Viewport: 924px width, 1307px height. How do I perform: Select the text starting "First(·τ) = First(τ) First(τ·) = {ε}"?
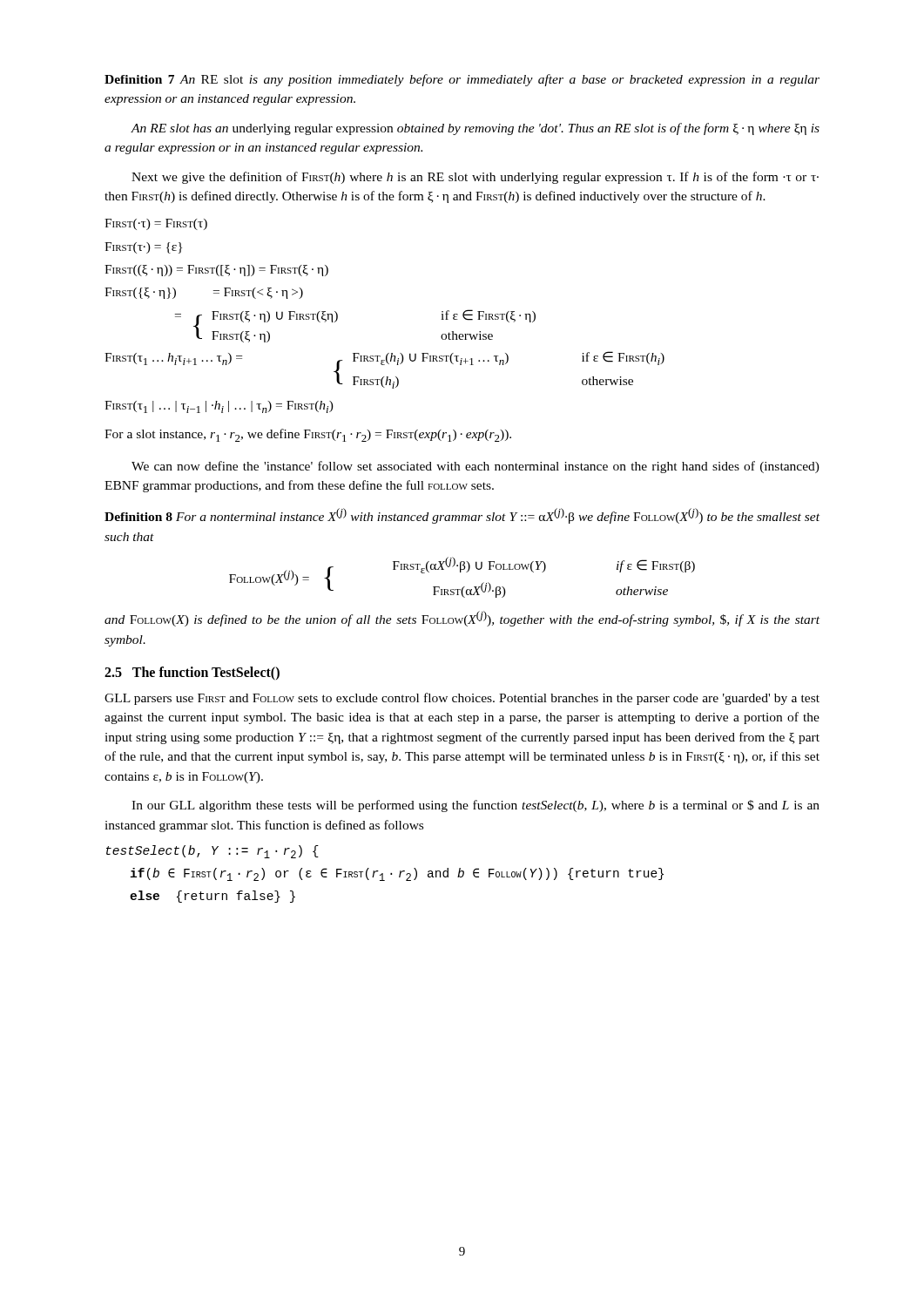click(462, 316)
